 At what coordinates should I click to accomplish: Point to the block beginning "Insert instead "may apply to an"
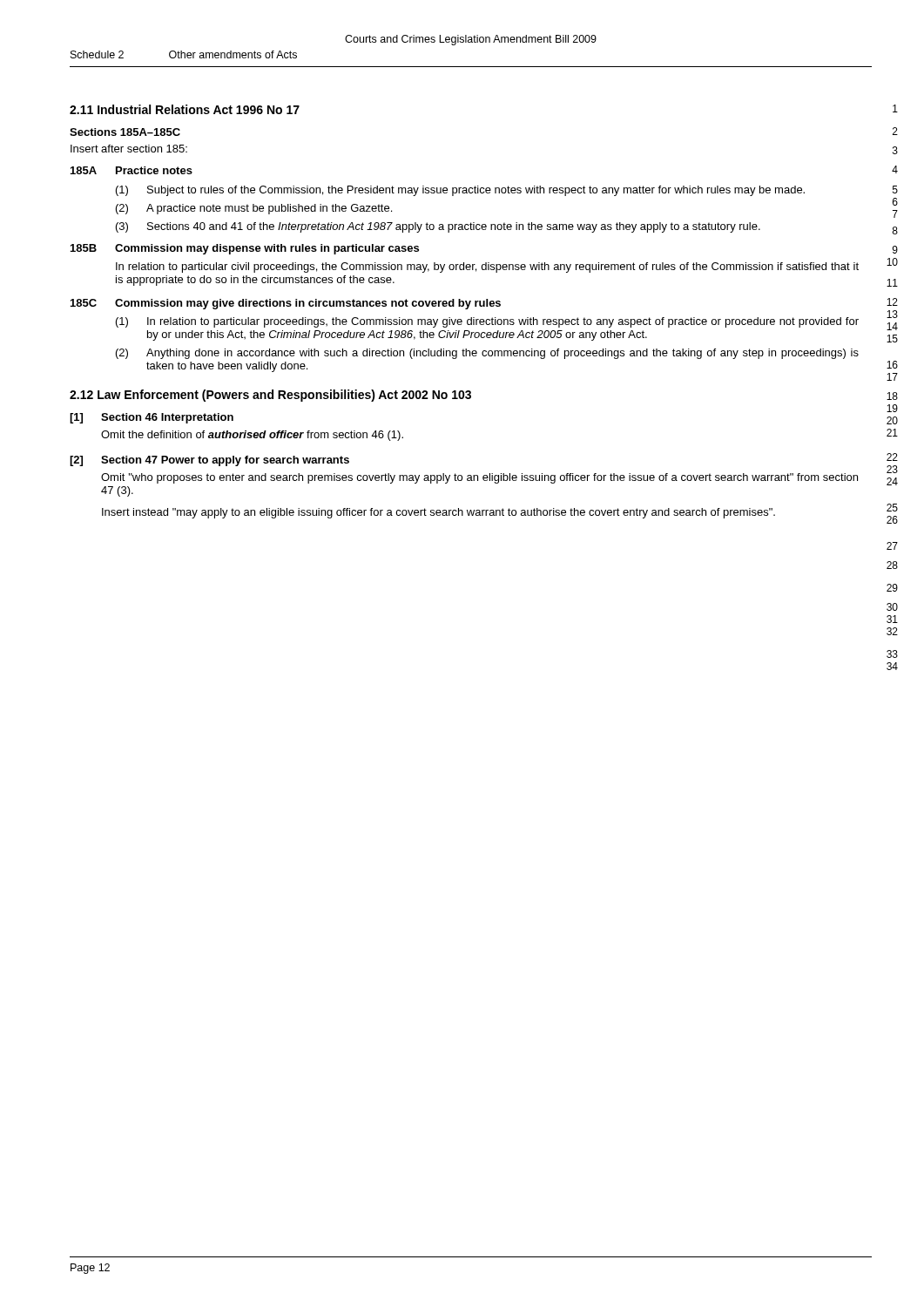point(438,512)
